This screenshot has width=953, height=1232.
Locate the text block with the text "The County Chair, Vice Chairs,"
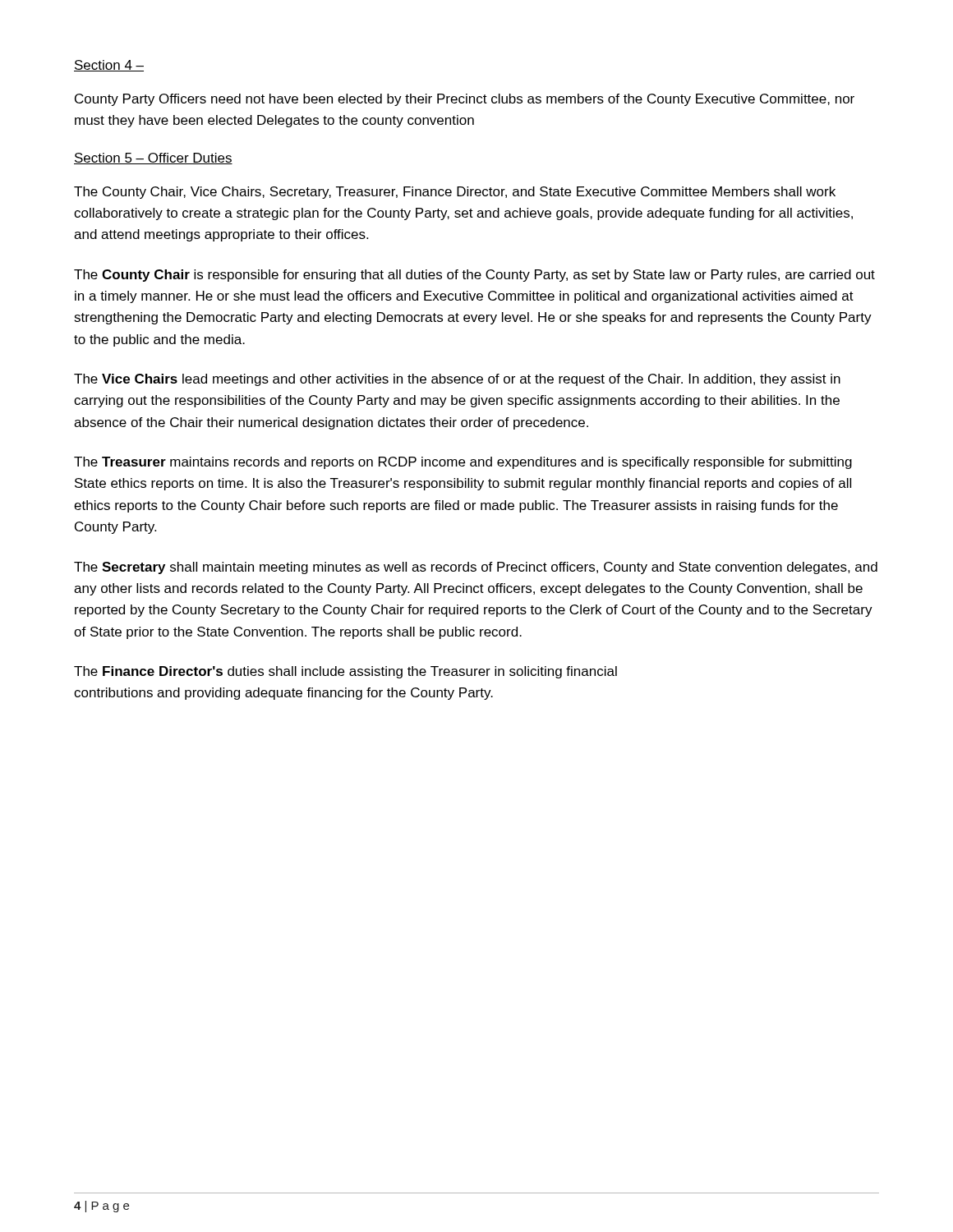[x=464, y=213]
